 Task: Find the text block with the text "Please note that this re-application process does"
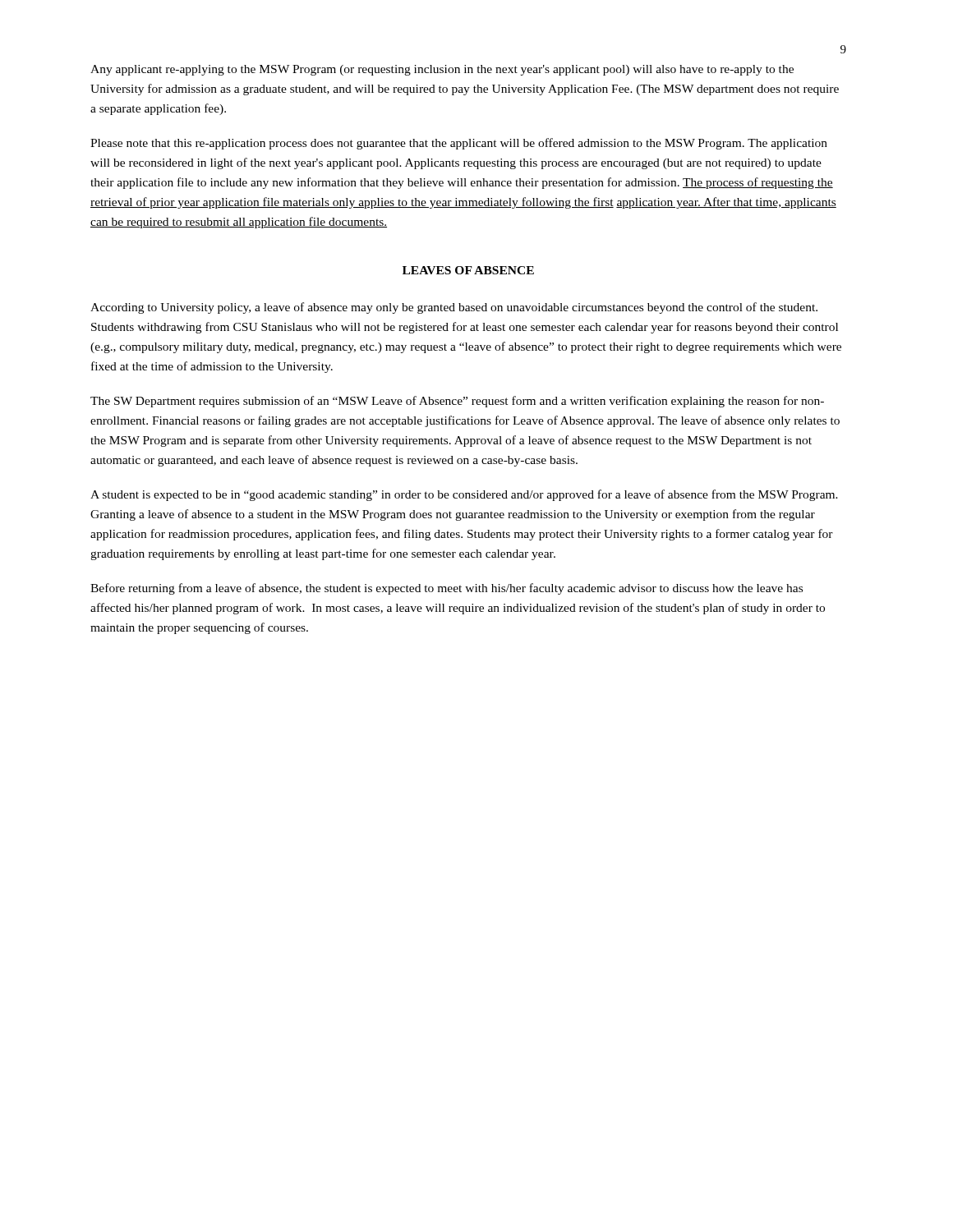tap(463, 182)
